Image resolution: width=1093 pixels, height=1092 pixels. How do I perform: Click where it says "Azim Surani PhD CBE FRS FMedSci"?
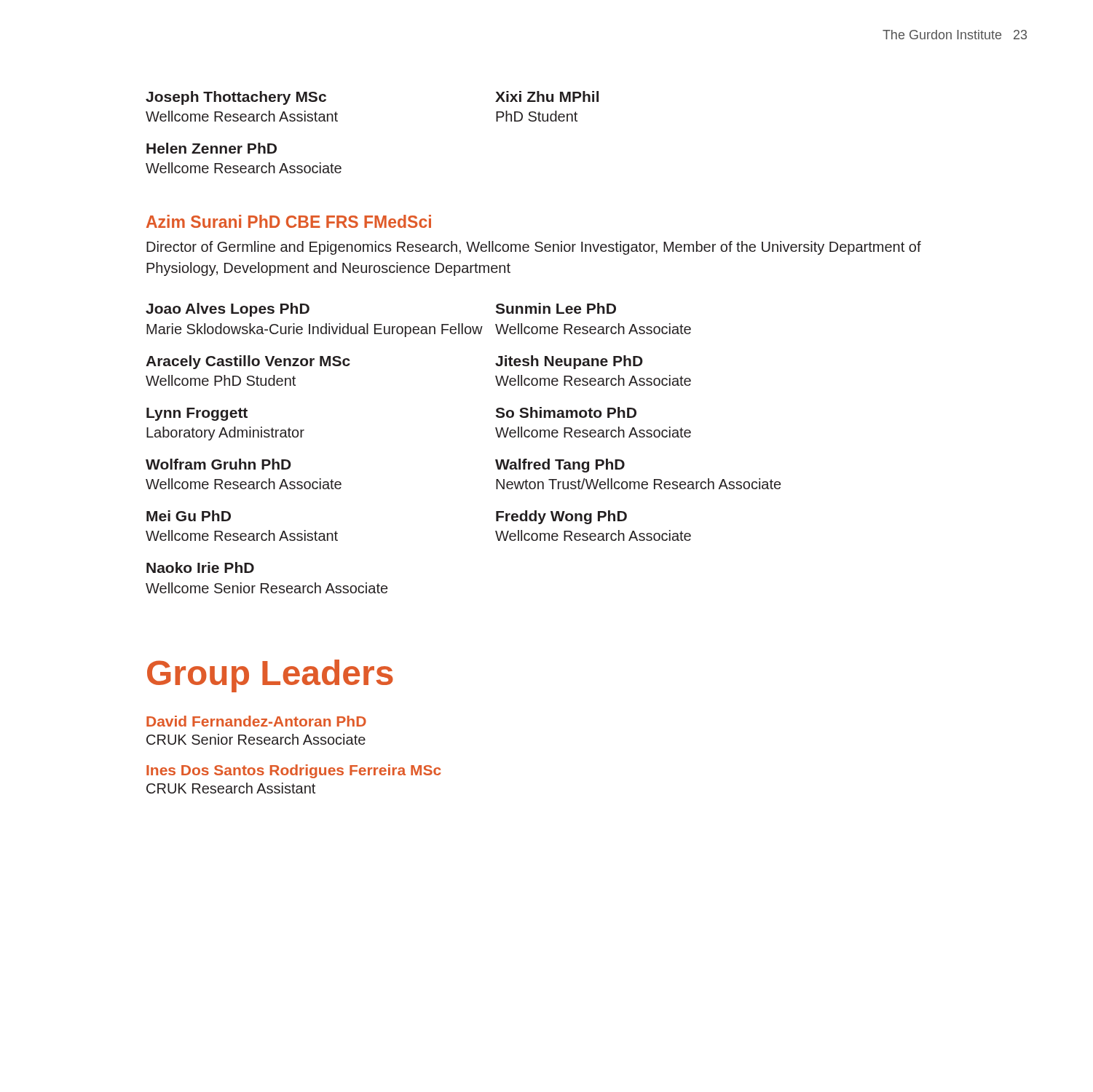tap(289, 223)
